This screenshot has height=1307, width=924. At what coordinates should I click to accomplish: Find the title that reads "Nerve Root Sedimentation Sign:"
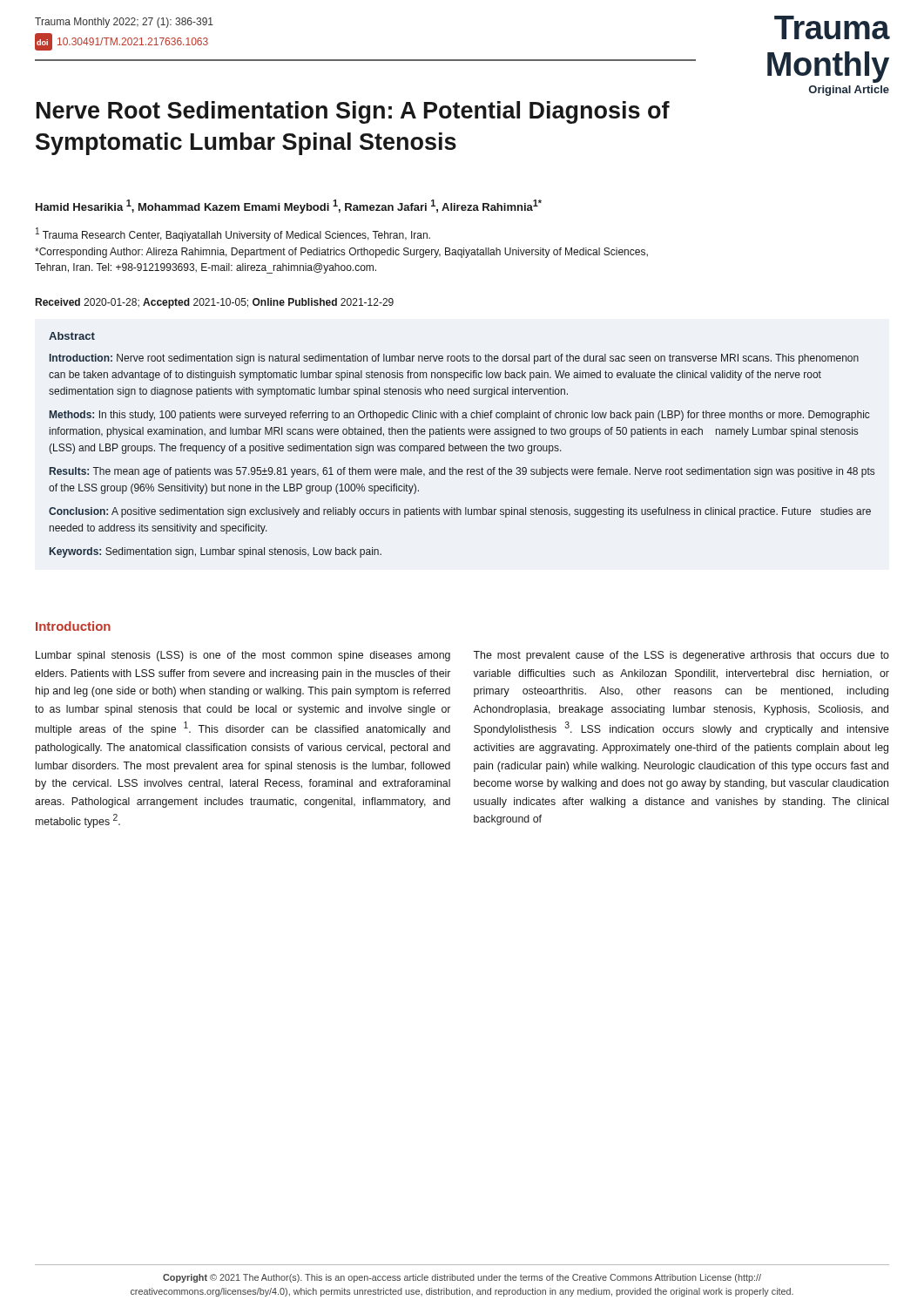(x=462, y=127)
